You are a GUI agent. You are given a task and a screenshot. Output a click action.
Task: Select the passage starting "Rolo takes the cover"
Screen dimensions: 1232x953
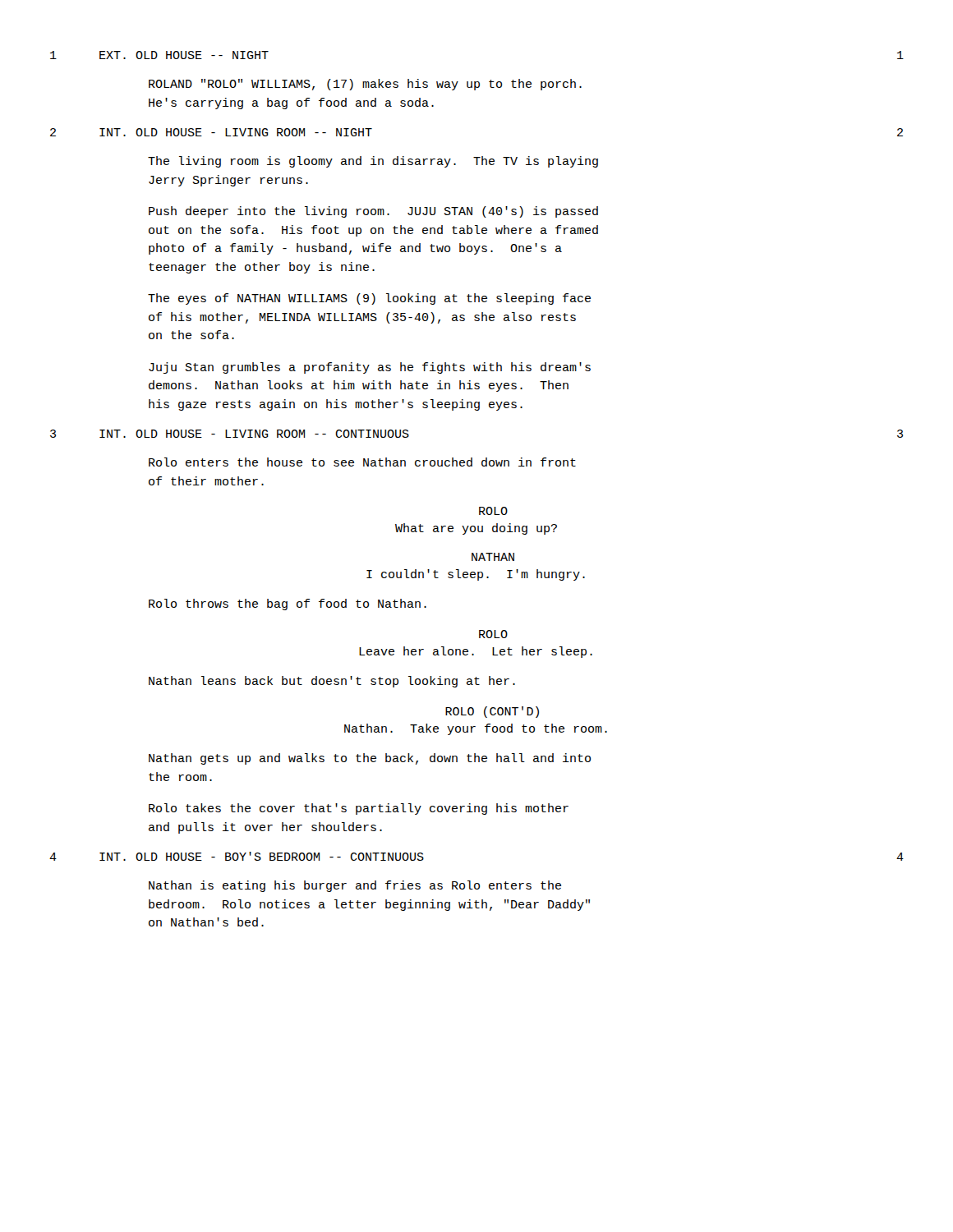(x=359, y=819)
